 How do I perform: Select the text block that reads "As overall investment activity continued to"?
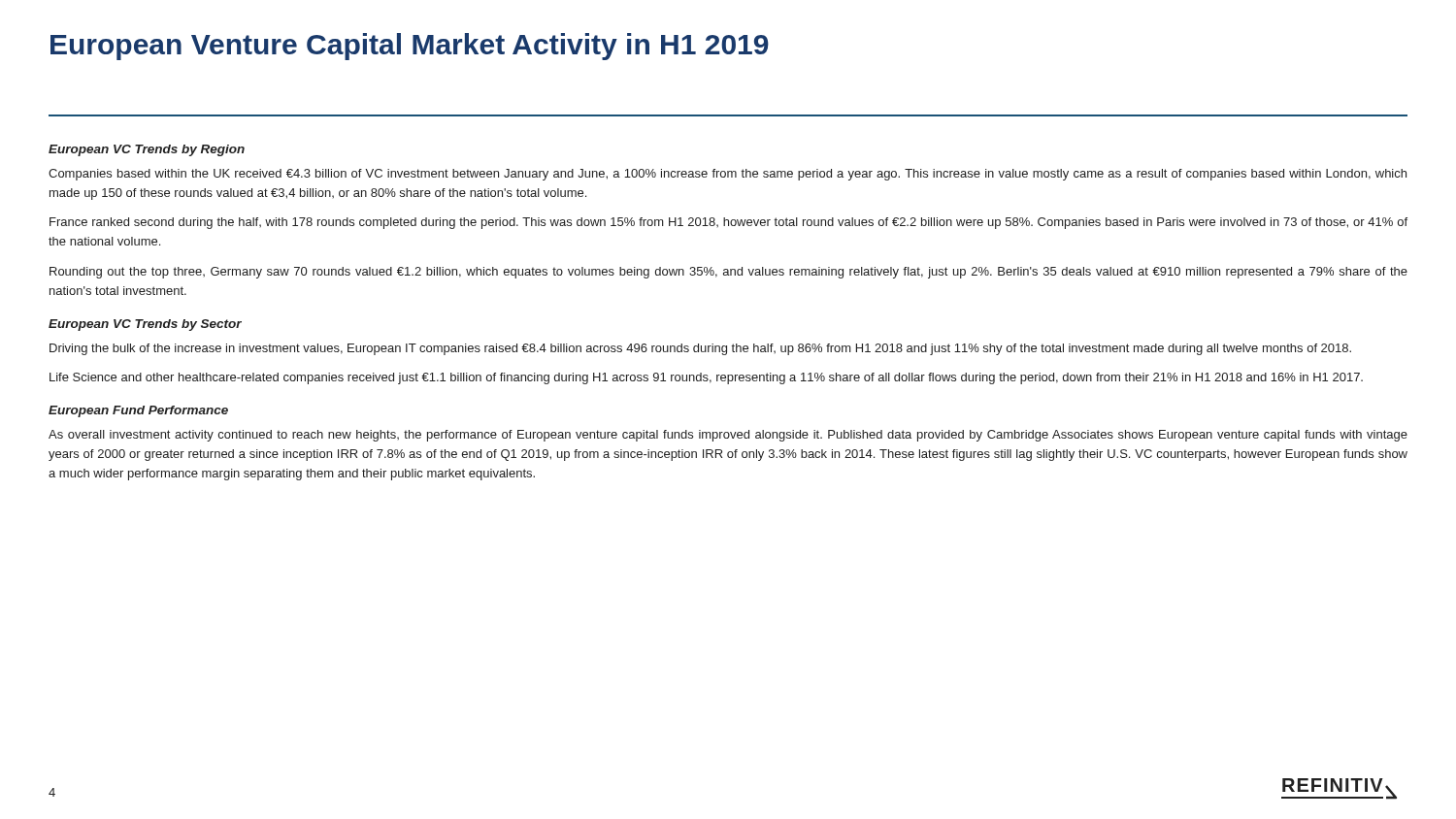tap(728, 454)
